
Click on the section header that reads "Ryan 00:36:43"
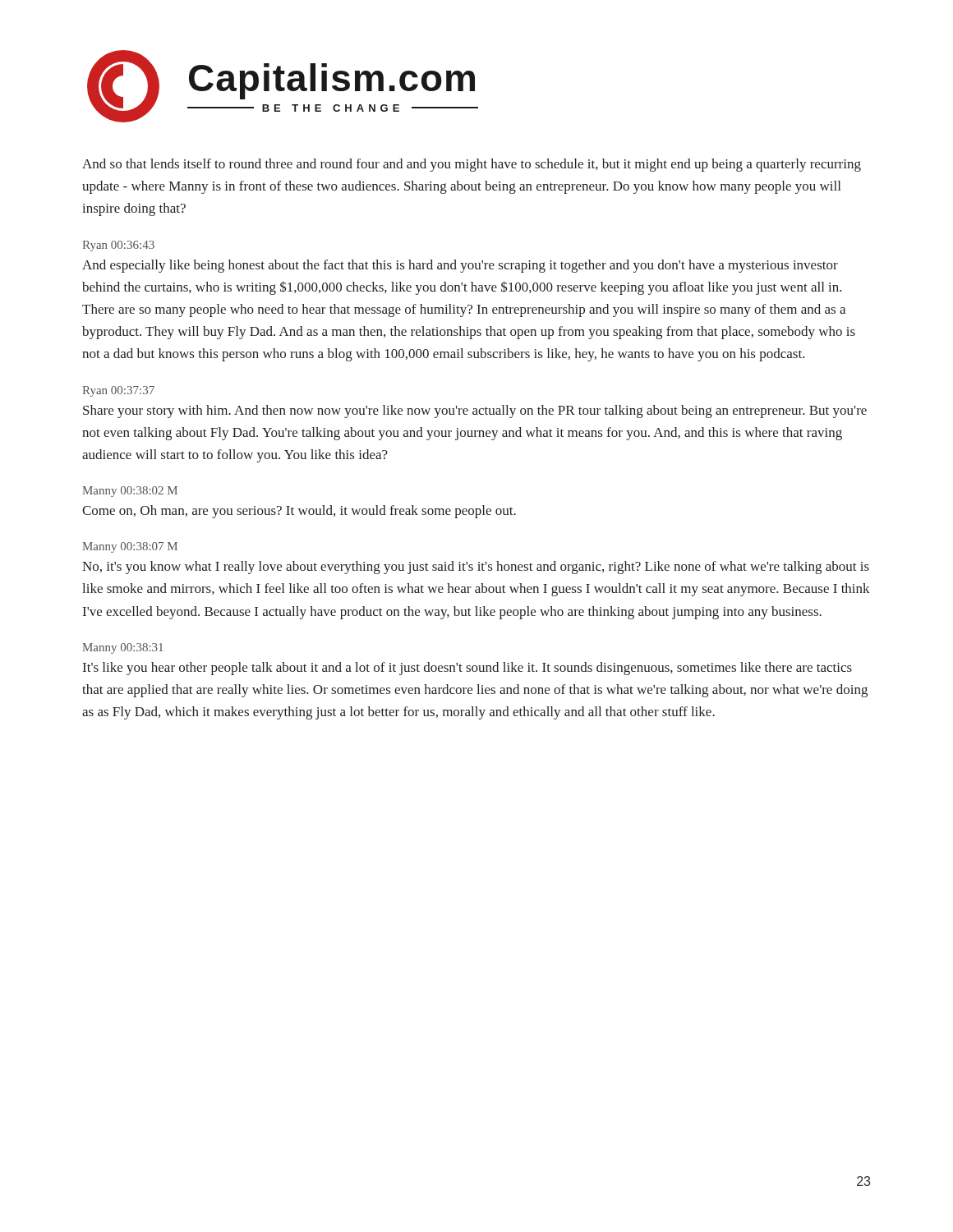click(118, 244)
